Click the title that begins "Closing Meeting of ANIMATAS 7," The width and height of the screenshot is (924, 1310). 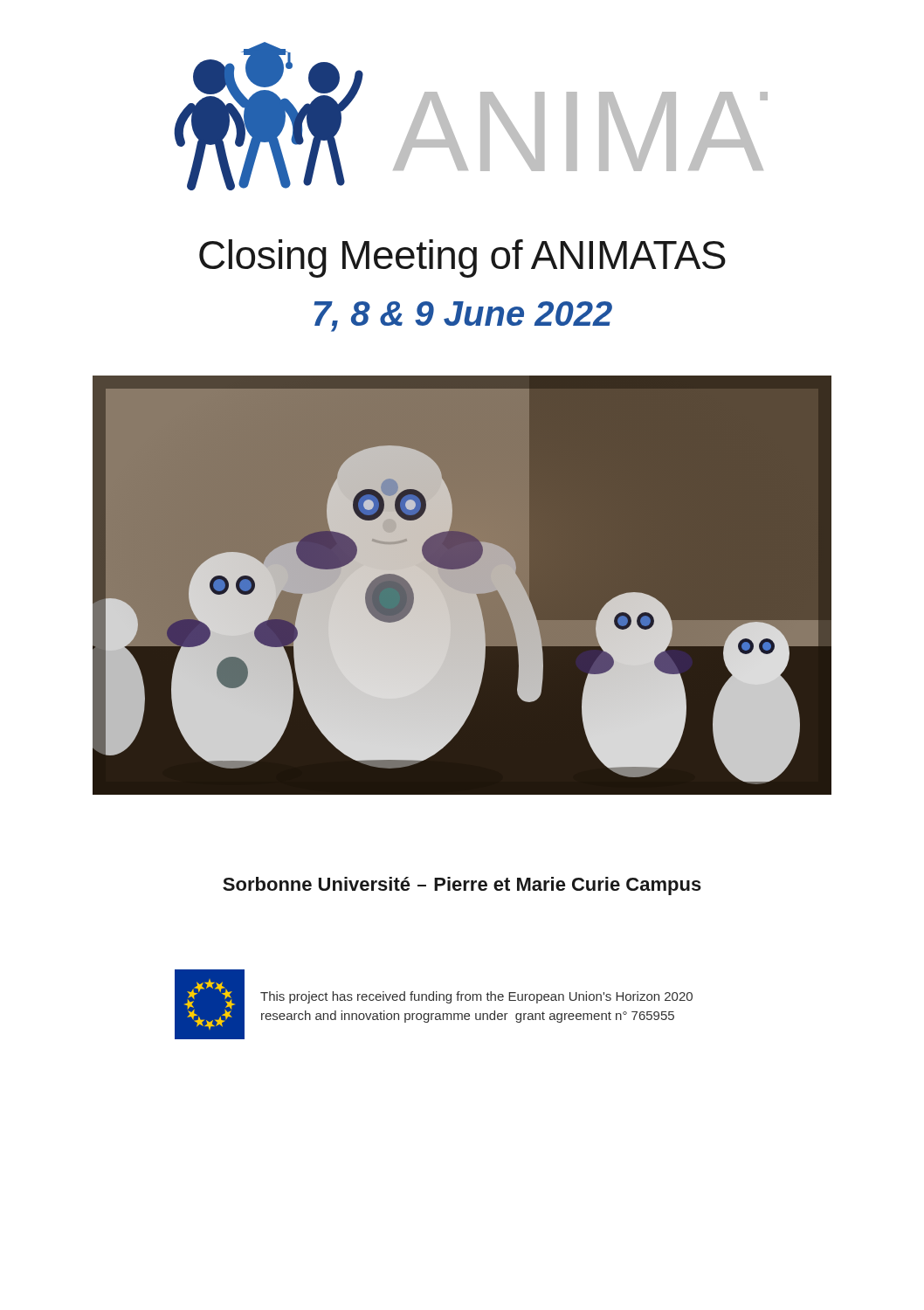[462, 283]
